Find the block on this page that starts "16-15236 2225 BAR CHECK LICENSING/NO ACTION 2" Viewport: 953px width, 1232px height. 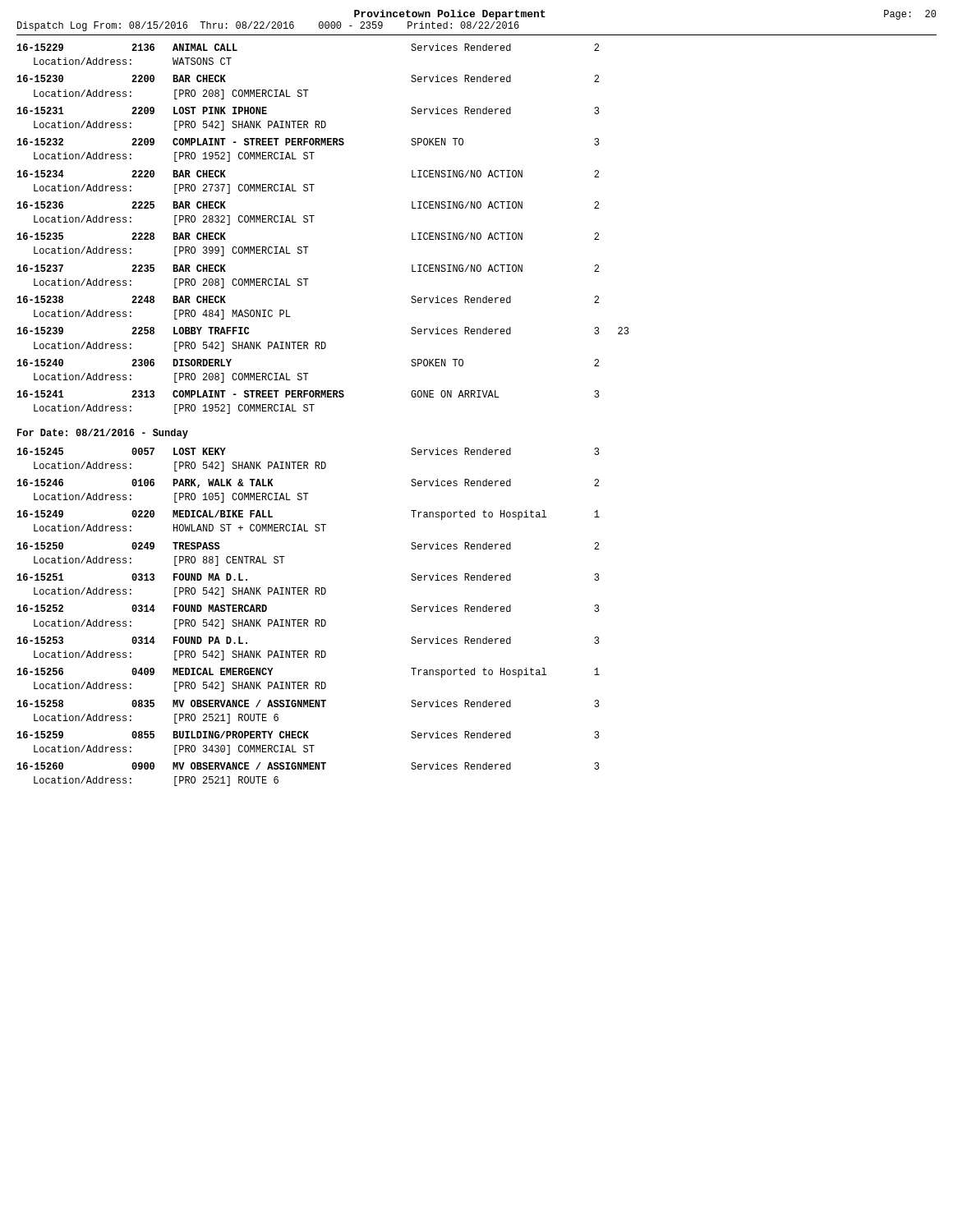(x=476, y=213)
